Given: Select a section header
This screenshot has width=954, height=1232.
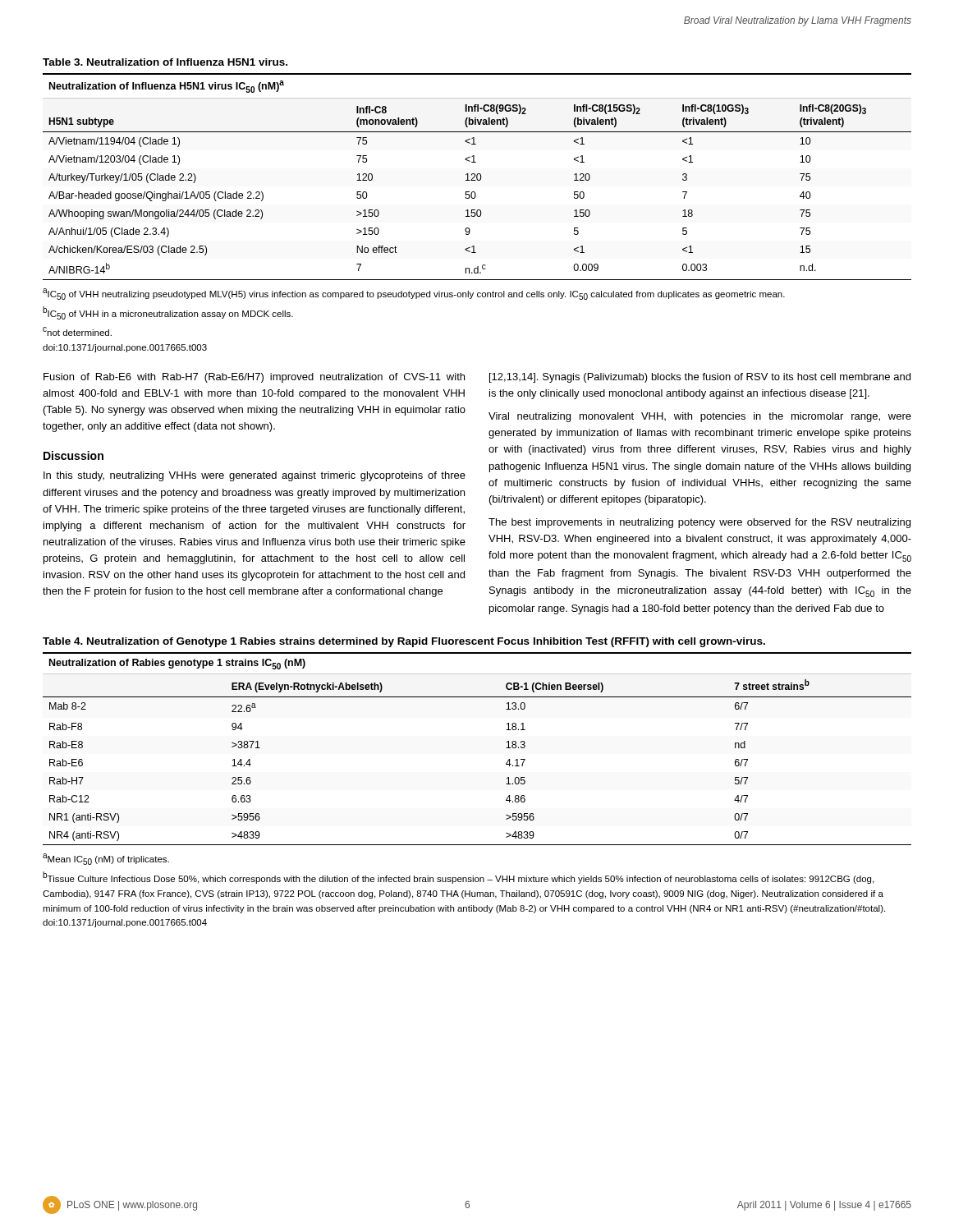Looking at the screenshot, I should 73,456.
